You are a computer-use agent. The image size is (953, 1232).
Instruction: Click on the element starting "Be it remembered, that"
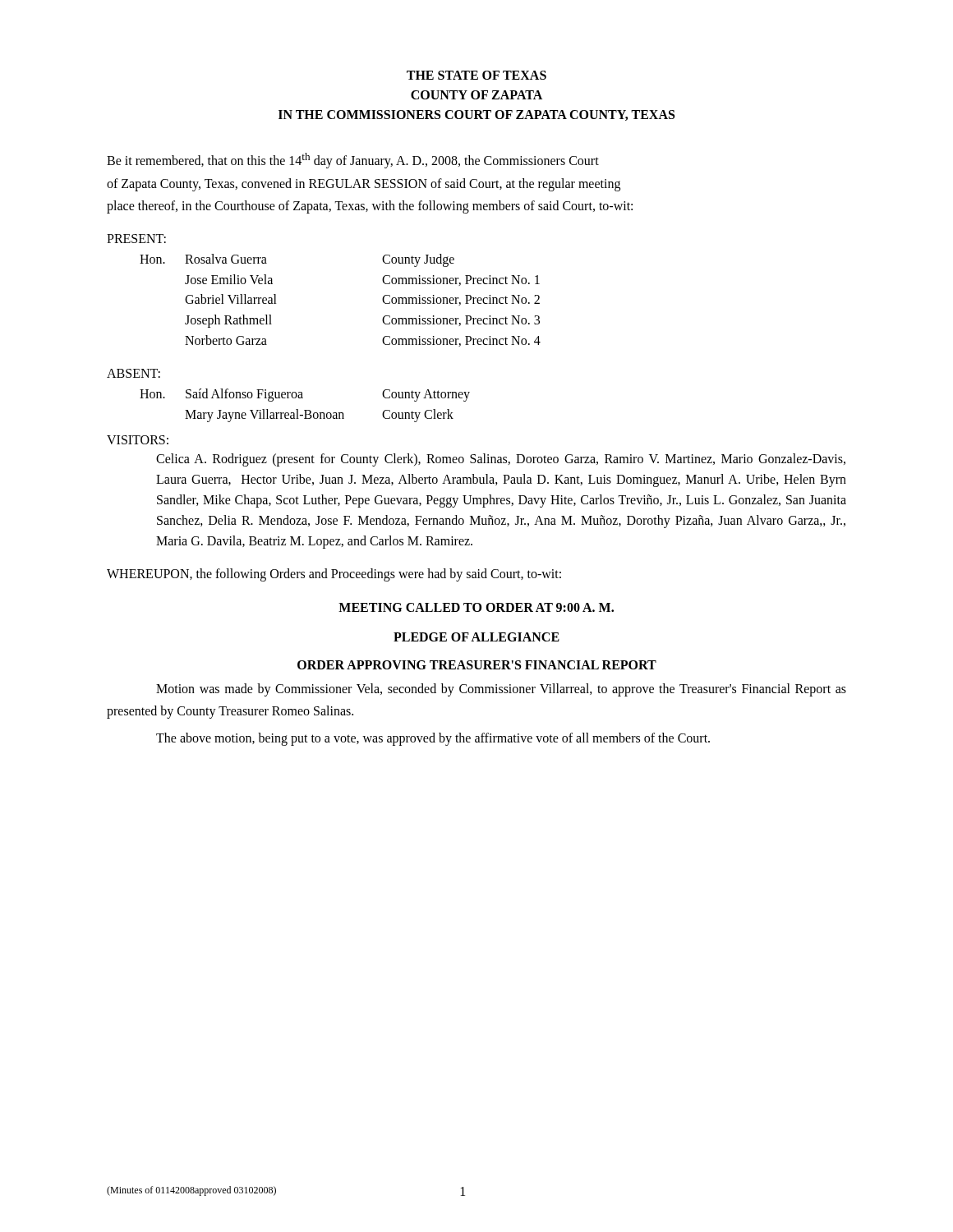pyautogui.click(x=353, y=159)
